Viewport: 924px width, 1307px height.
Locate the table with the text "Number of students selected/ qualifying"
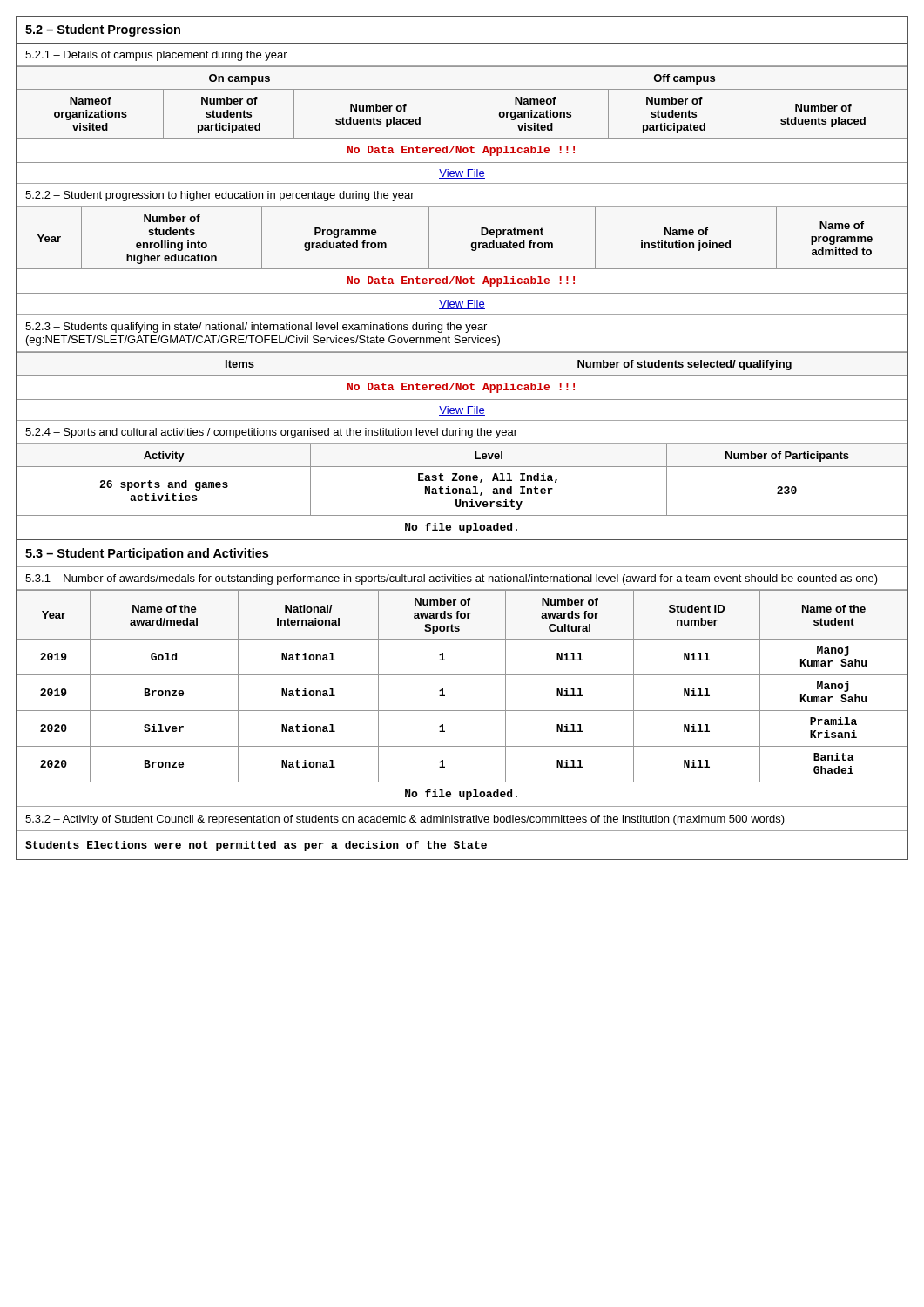(x=462, y=386)
